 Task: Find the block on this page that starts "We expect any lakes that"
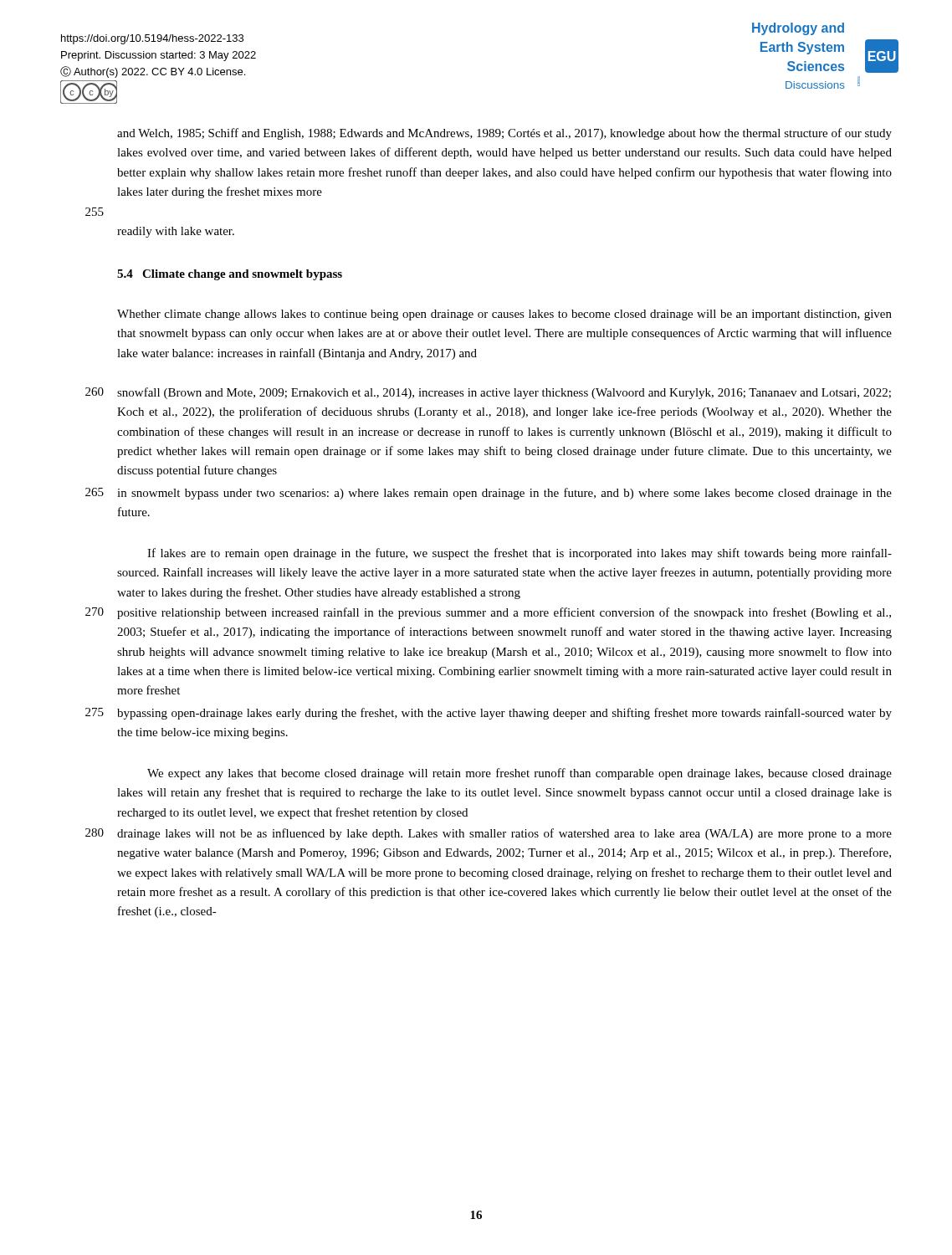[x=504, y=793]
